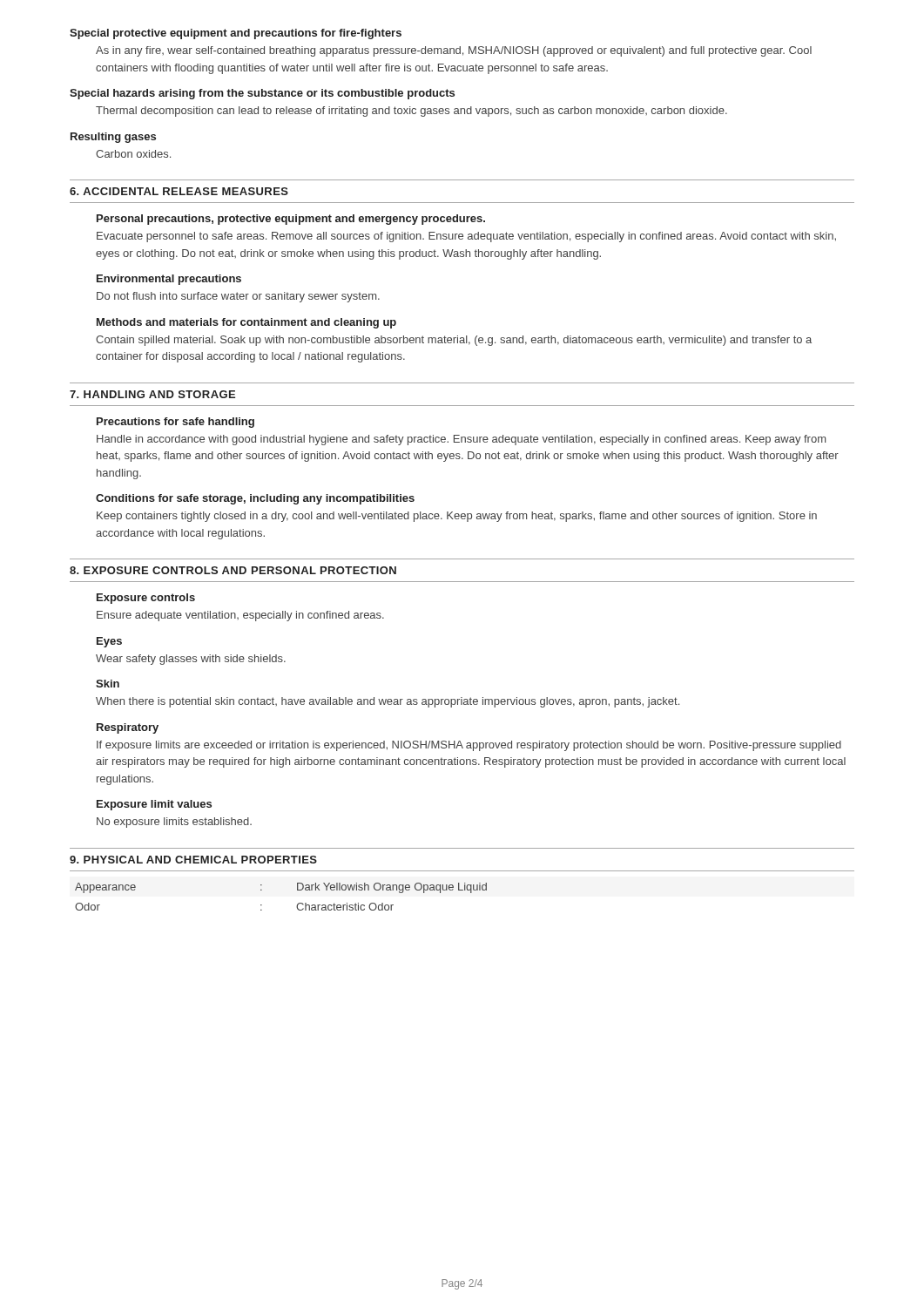Point to the element starting "Contain spilled material."
The image size is (924, 1307).
click(454, 347)
